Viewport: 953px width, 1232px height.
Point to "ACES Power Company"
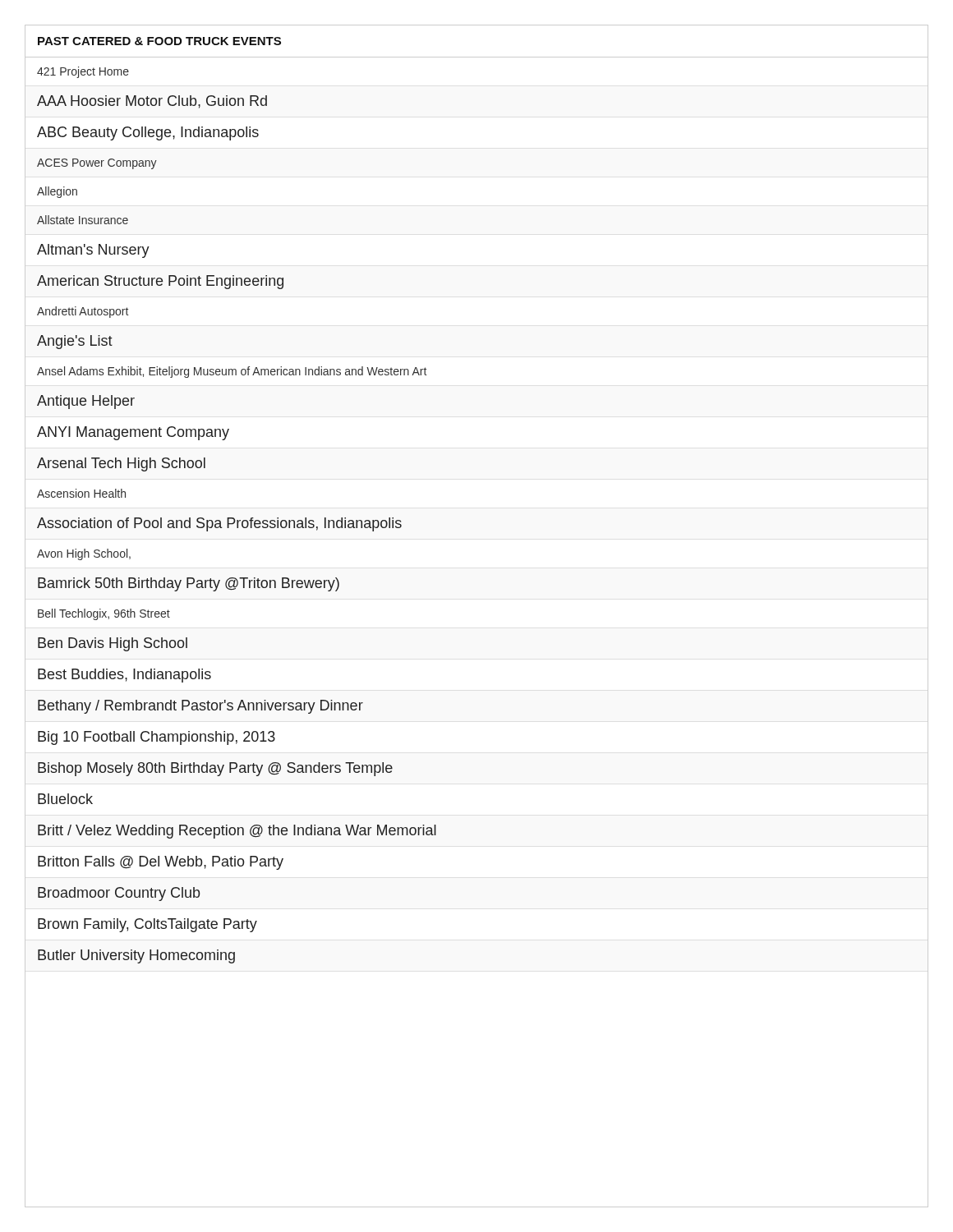coord(97,163)
